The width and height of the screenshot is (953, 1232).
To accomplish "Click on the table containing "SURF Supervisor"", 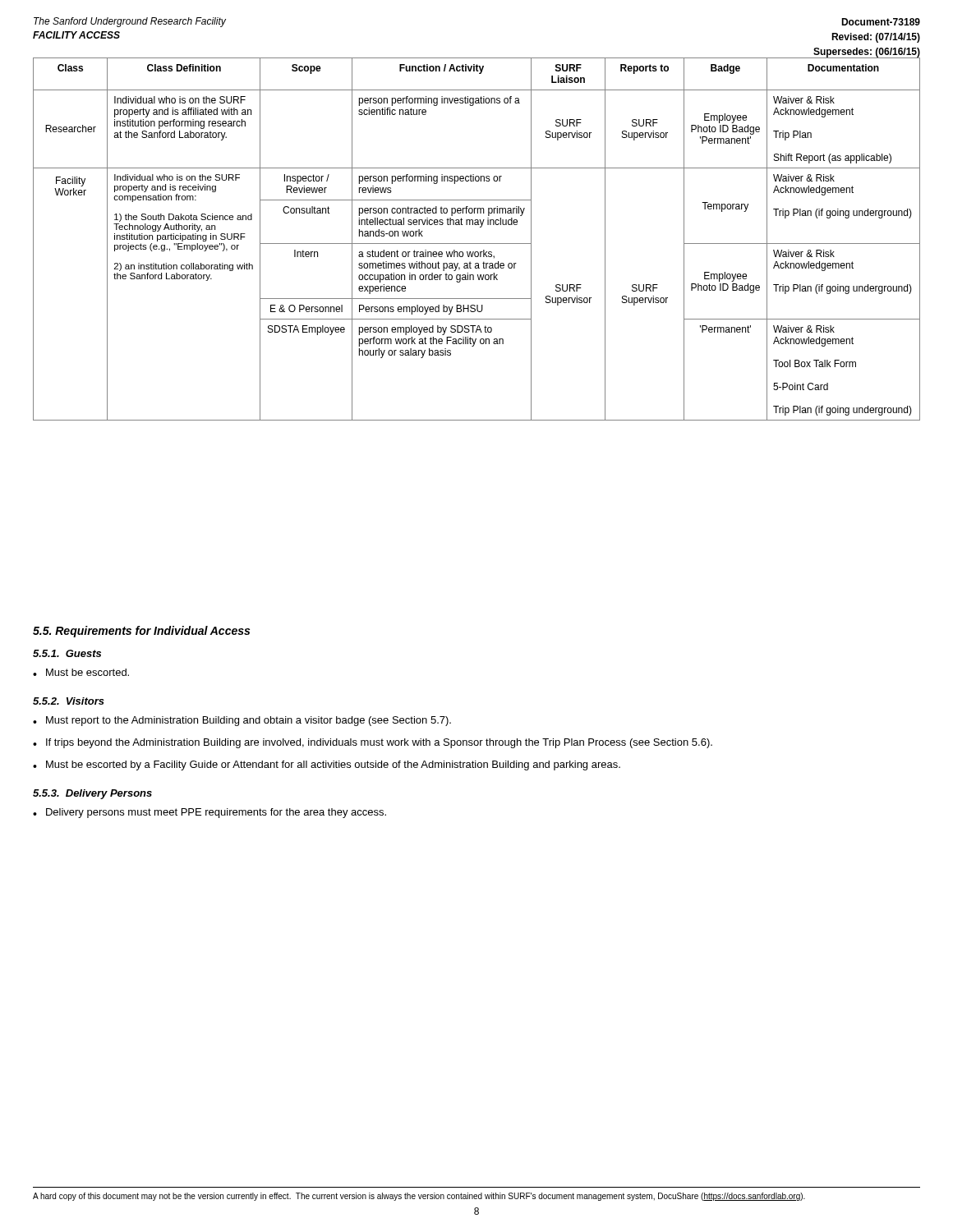I will click(x=476, y=239).
